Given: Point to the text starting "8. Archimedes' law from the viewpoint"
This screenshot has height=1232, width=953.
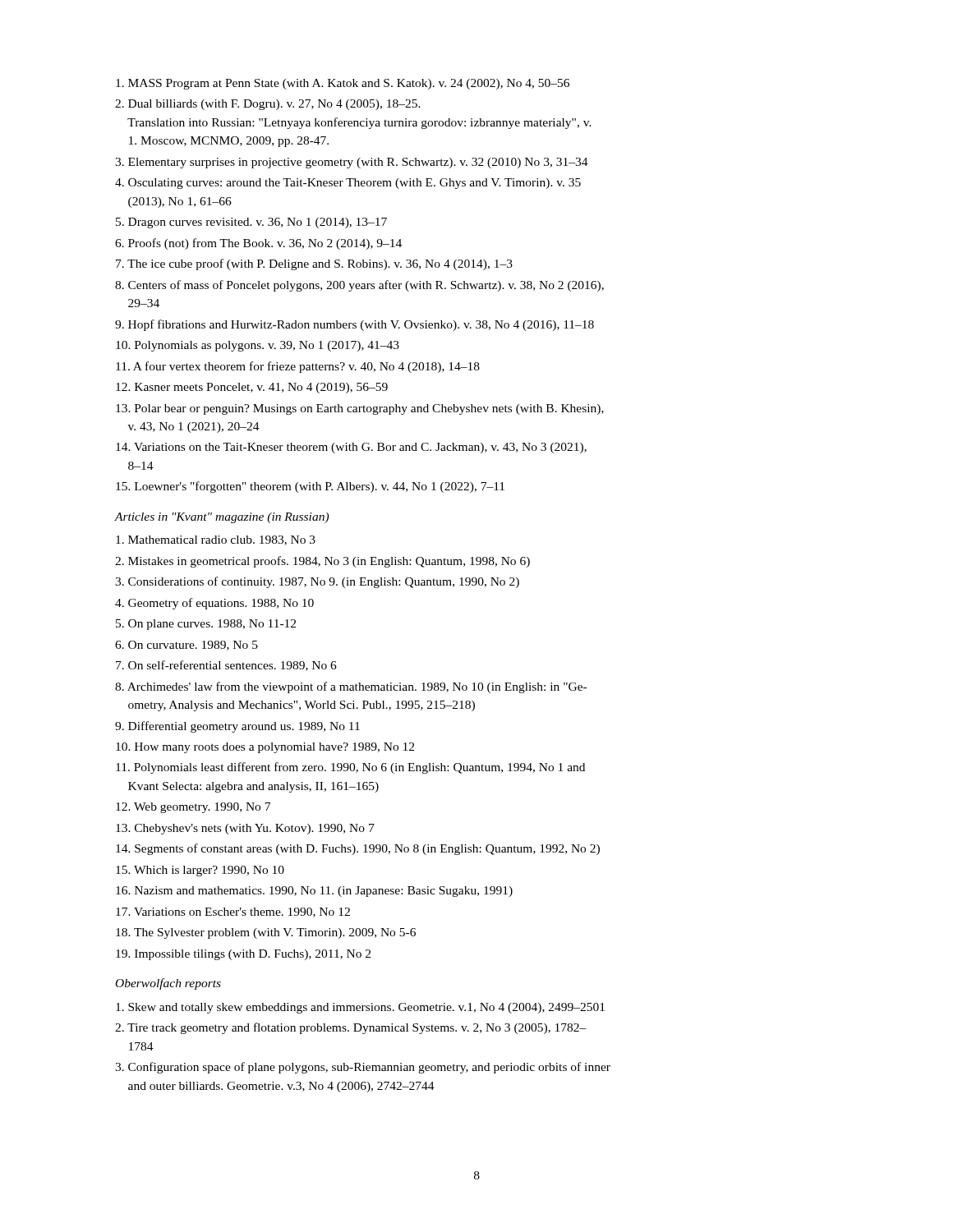Looking at the screenshot, I should point(351,695).
